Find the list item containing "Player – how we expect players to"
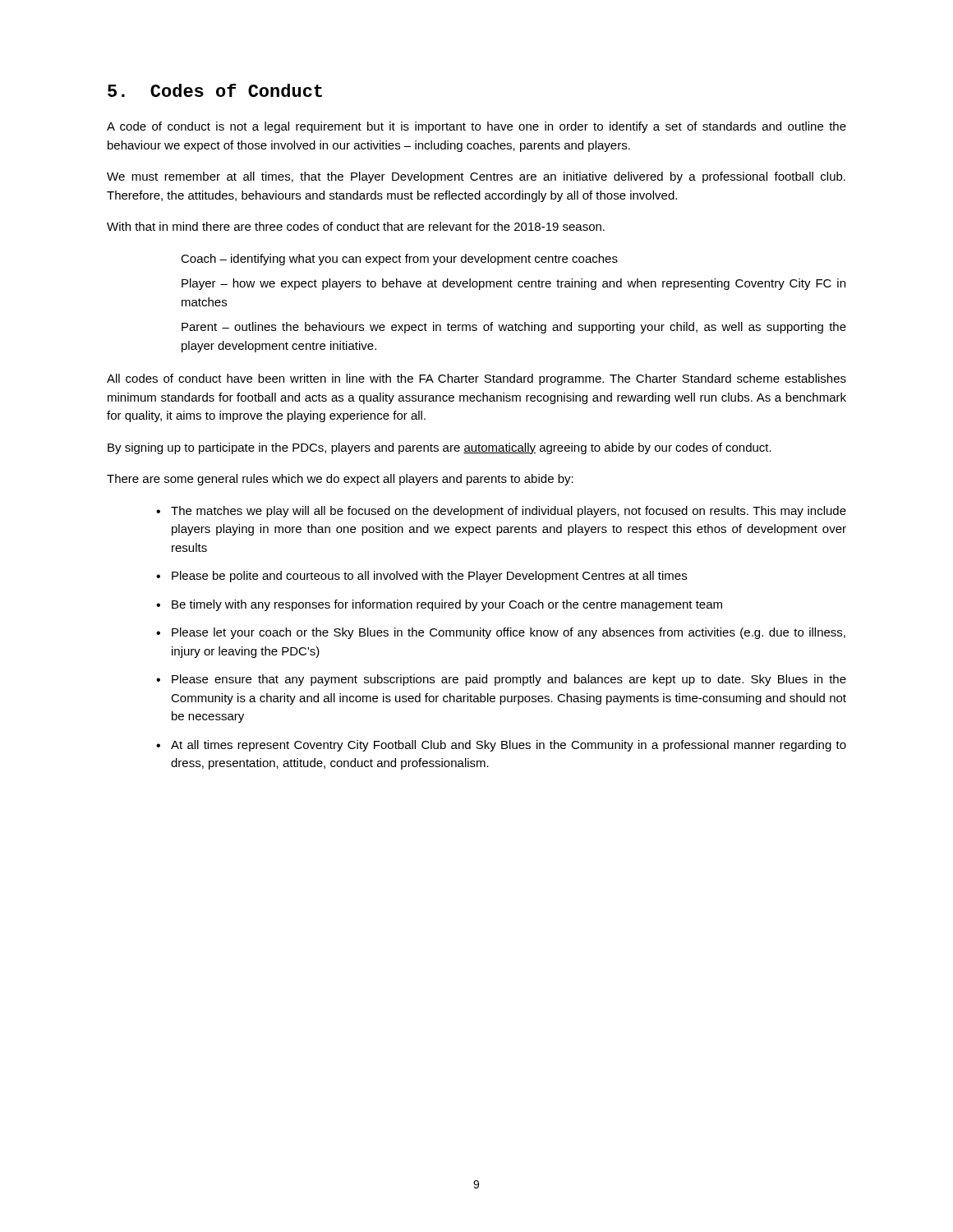 [513, 292]
